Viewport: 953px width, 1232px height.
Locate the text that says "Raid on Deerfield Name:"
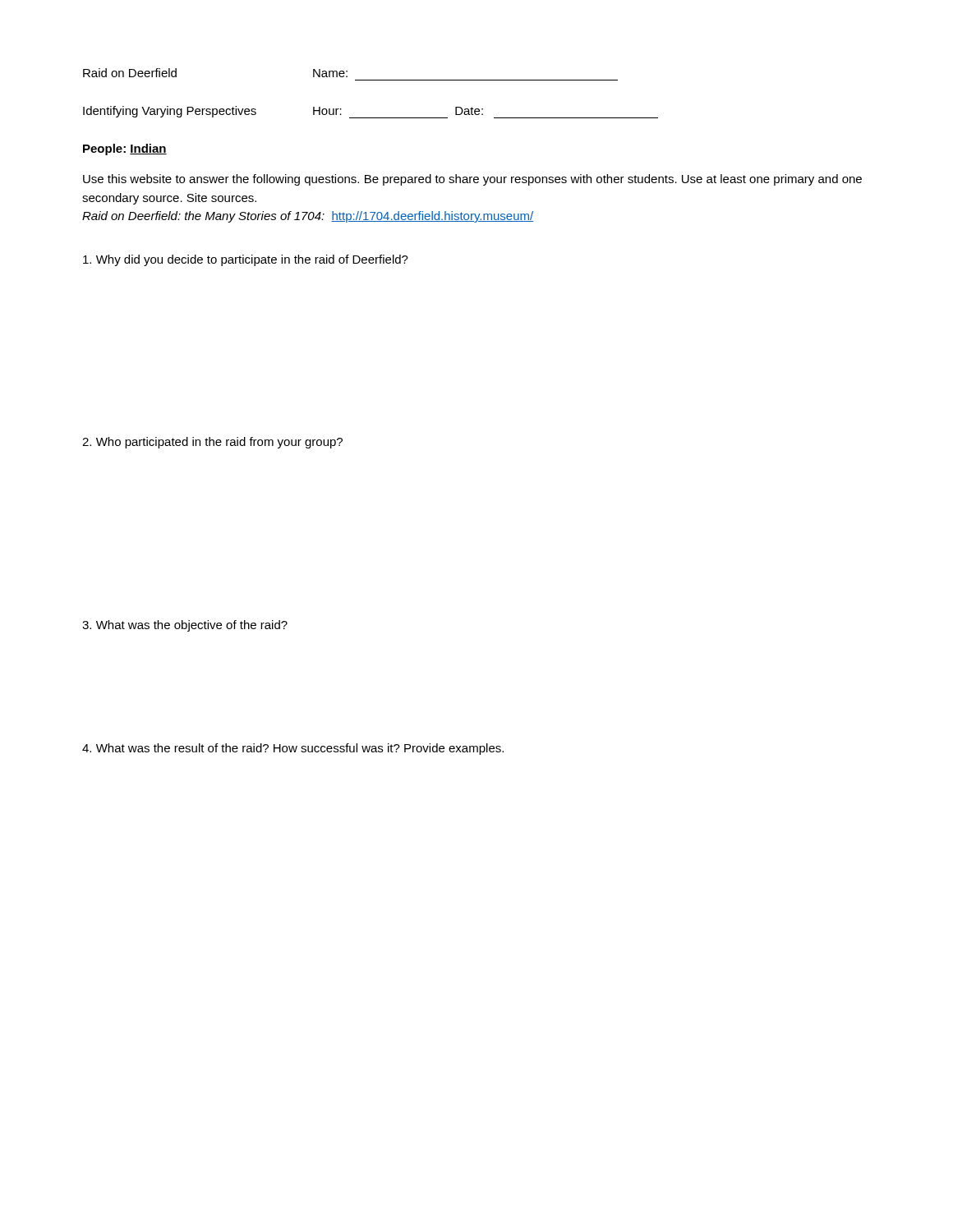click(476, 73)
